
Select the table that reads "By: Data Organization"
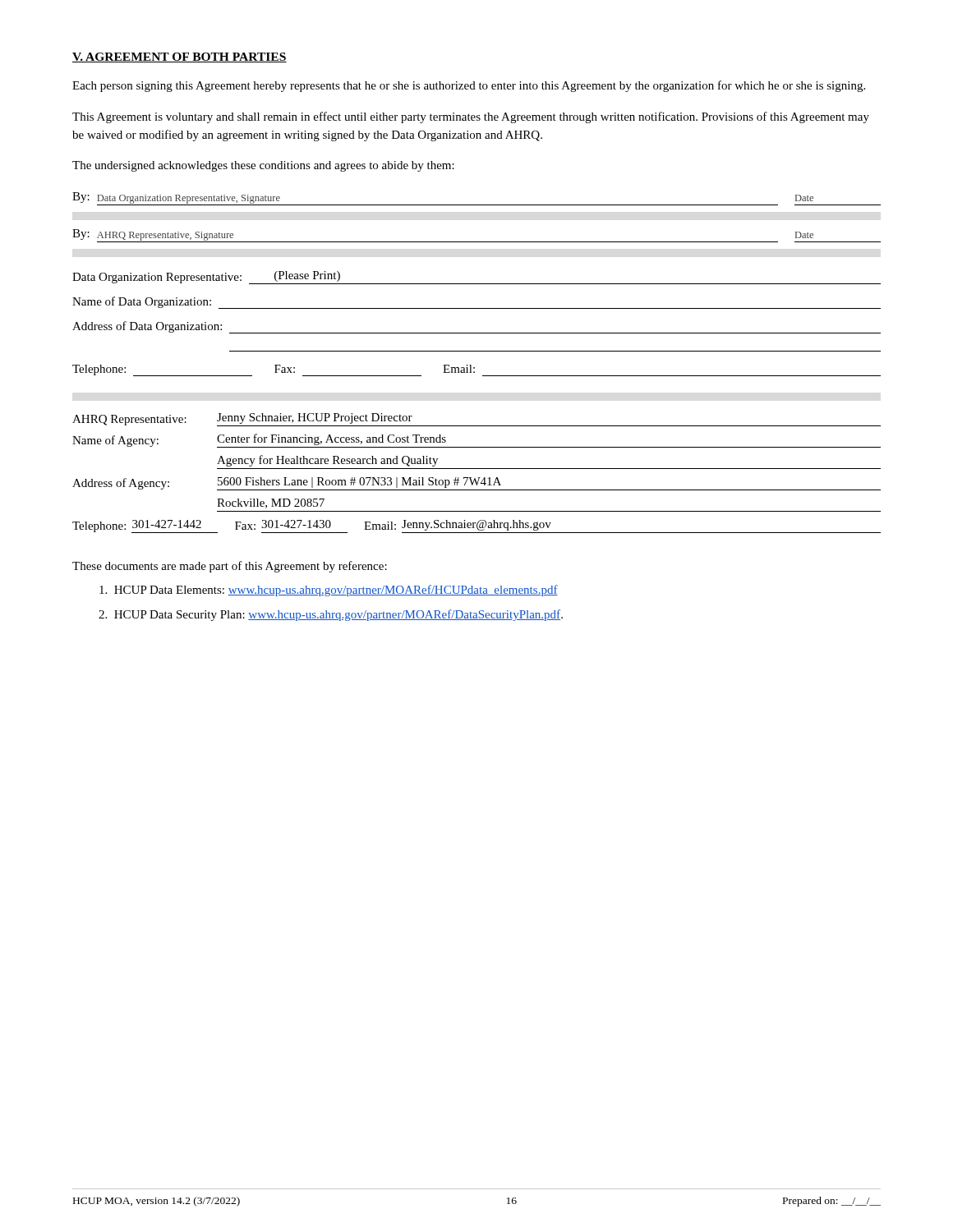[x=476, y=223]
